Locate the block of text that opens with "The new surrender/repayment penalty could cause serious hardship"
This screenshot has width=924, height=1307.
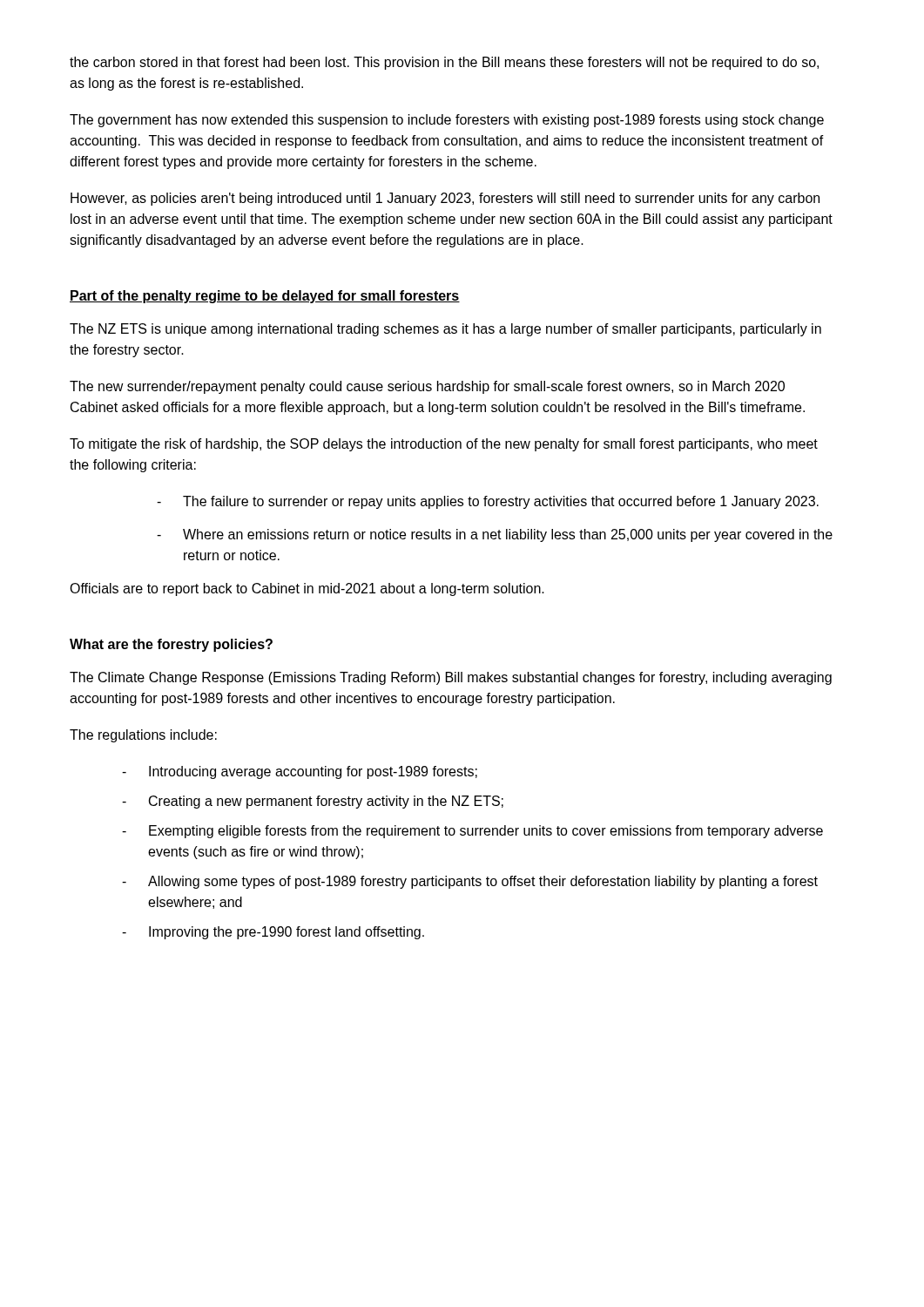[x=438, y=397]
